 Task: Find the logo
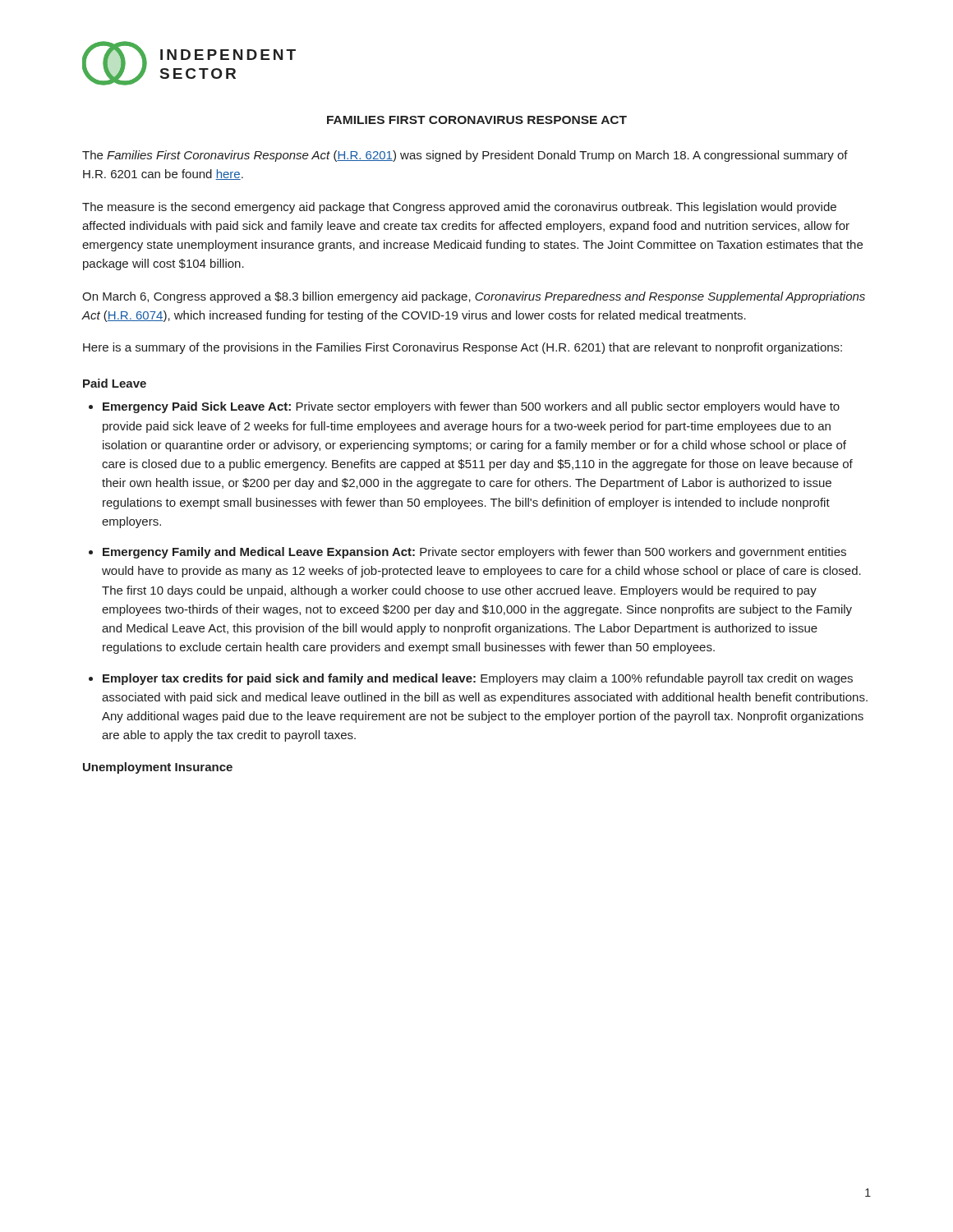(476, 64)
